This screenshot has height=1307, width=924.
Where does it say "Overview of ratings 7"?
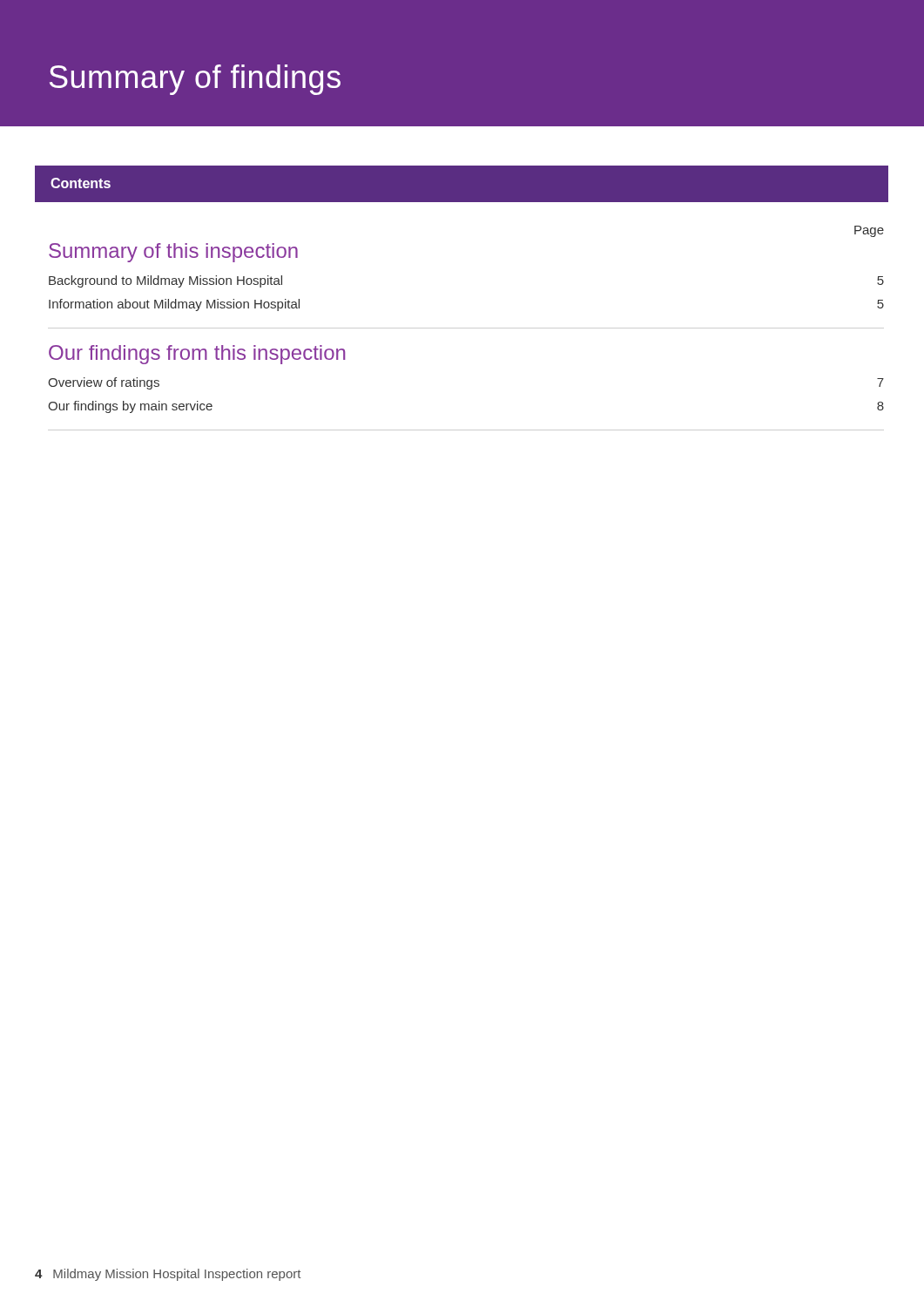pyautogui.click(x=98, y=383)
